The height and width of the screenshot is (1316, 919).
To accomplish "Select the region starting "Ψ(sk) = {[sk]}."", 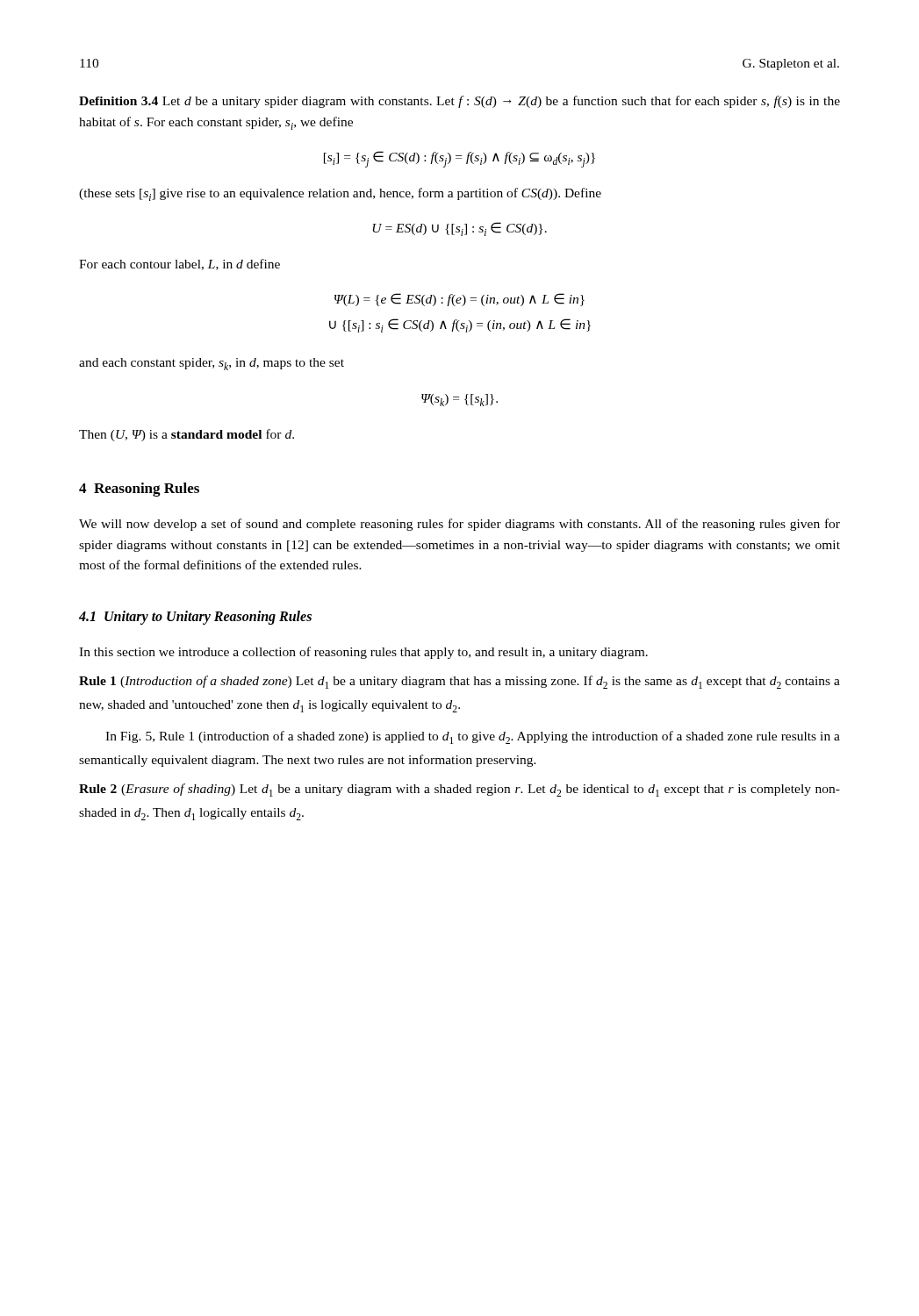I will click(460, 400).
